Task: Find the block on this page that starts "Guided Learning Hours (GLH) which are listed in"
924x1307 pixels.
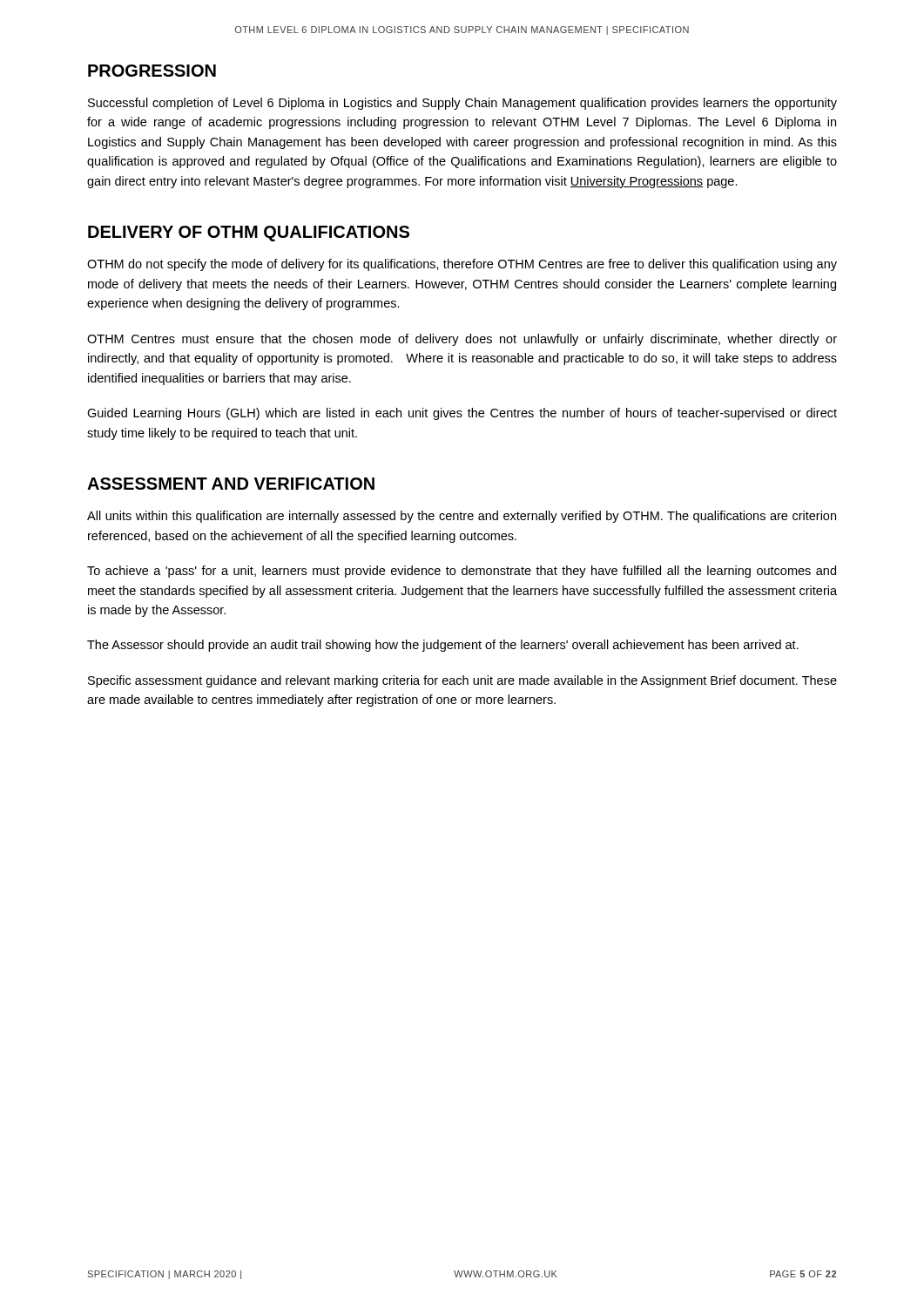Action: [462, 423]
